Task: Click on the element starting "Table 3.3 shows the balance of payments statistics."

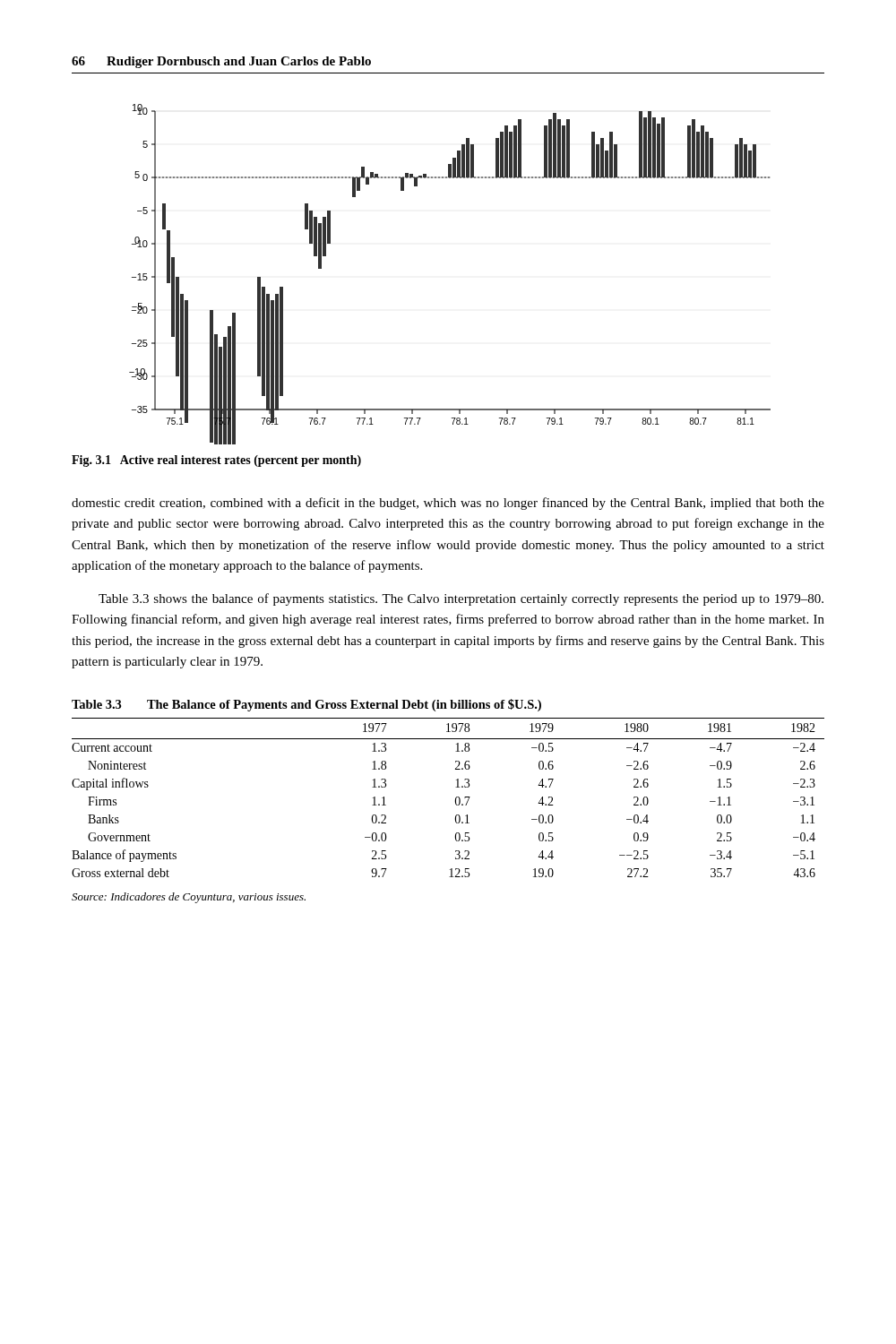Action: [448, 630]
